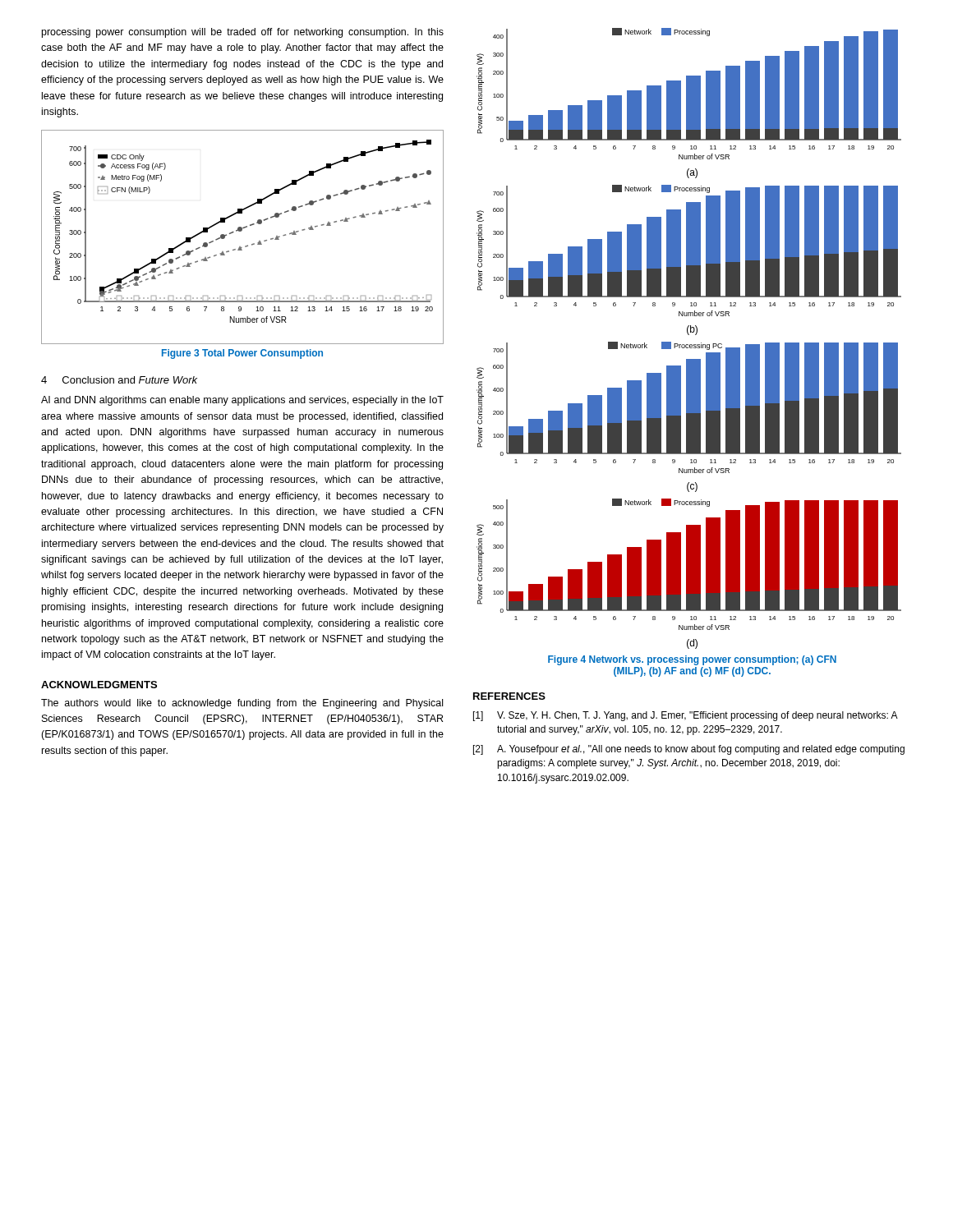Find the line chart
953x1232 pixels.
(x=242, y=237)
